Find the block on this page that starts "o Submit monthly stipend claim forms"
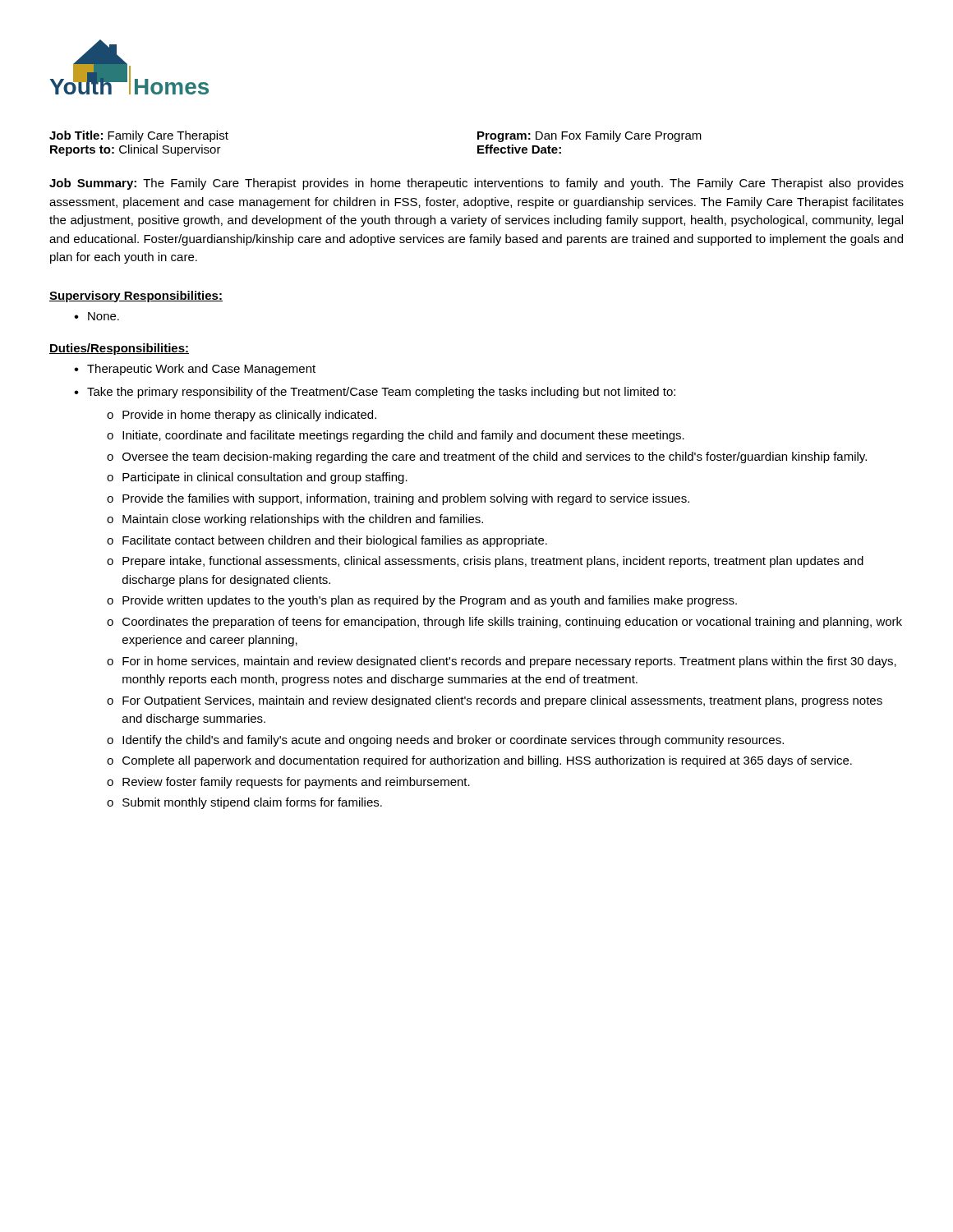Image resolution: width=953 pixels, height=1232 pixels. pyautogui.click(x=244, y=803)
